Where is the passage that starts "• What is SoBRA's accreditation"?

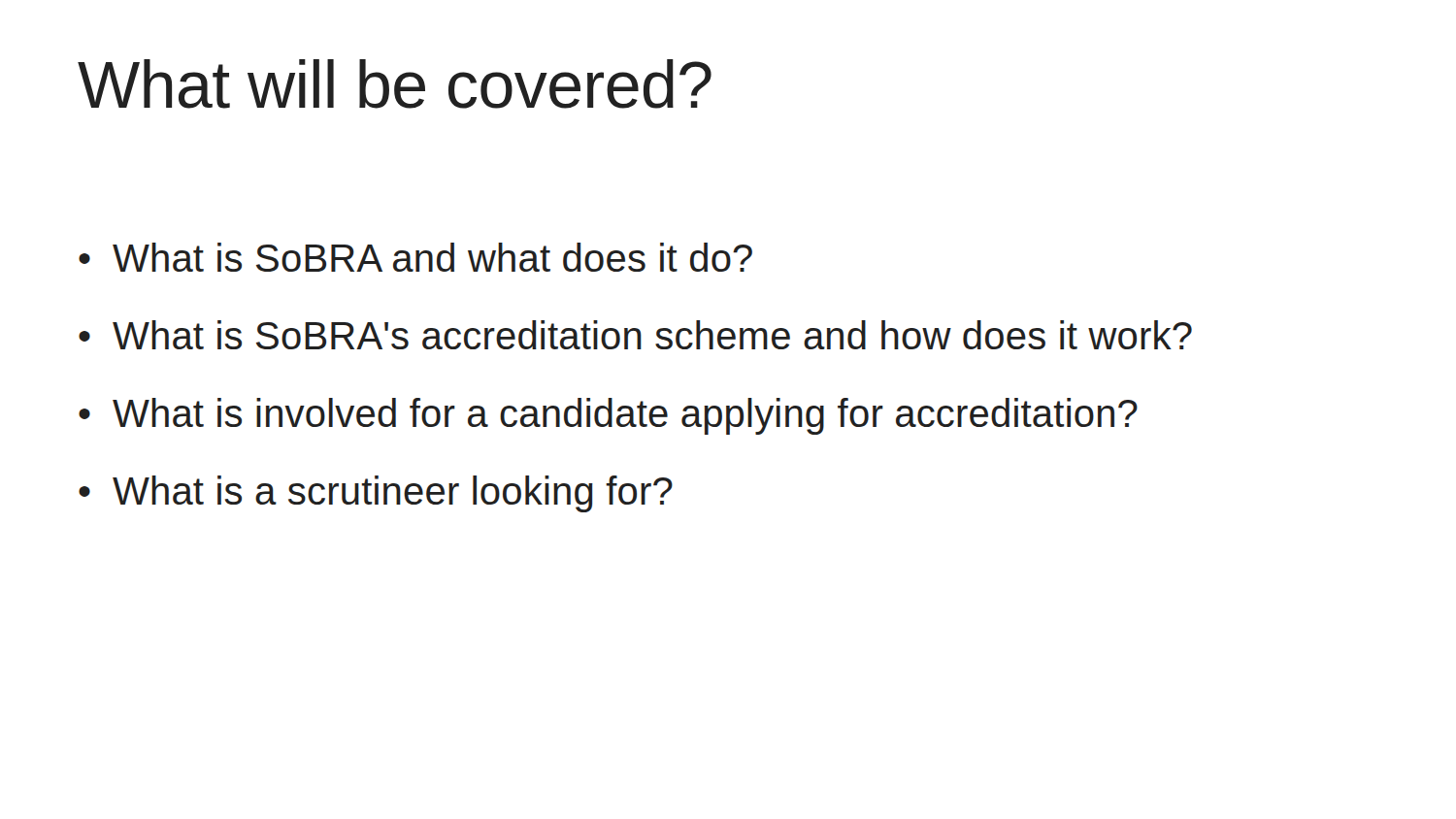[635, 336]
